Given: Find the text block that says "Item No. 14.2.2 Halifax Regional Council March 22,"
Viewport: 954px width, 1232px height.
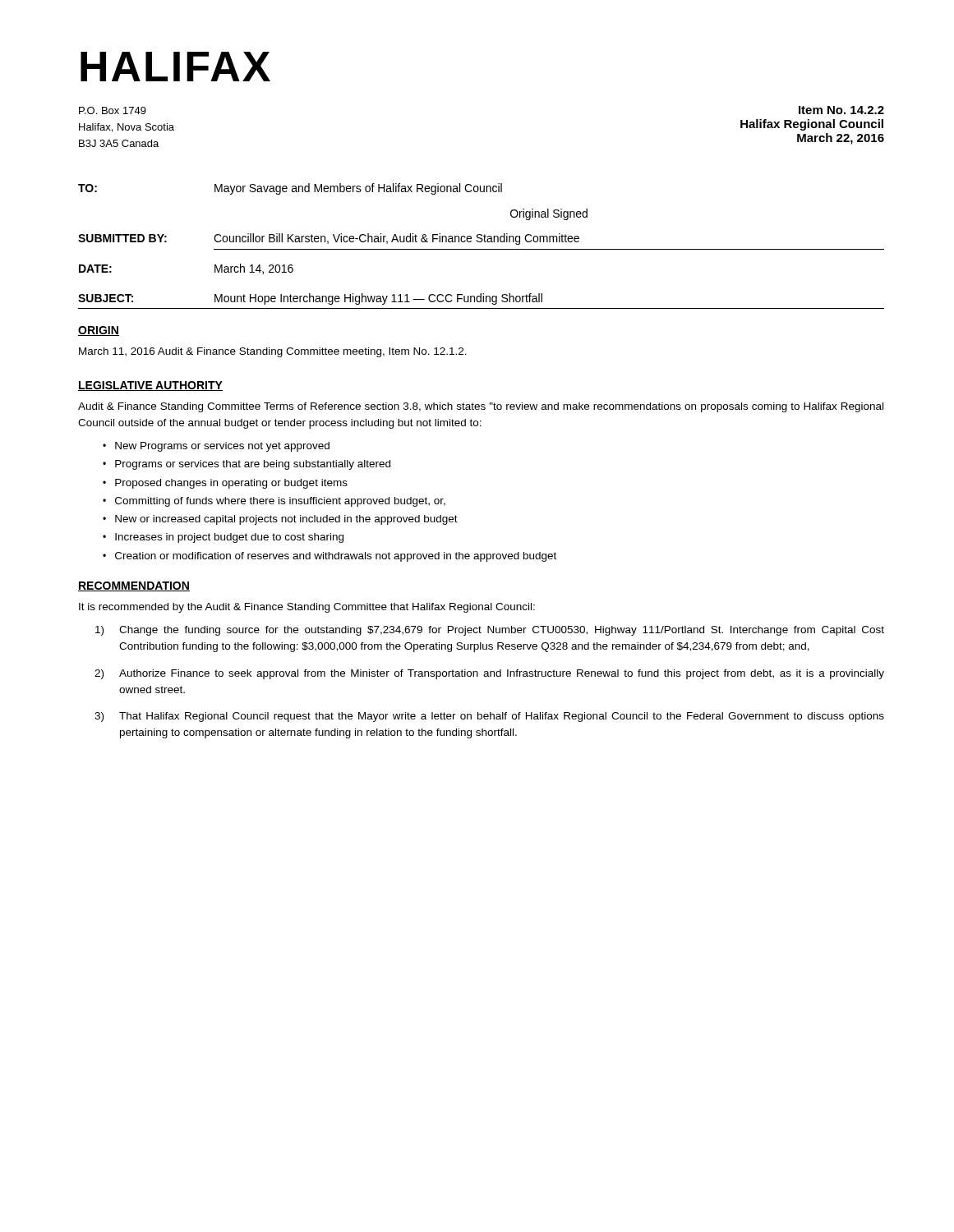Looking at the screenshot, I should click(111, 109).
